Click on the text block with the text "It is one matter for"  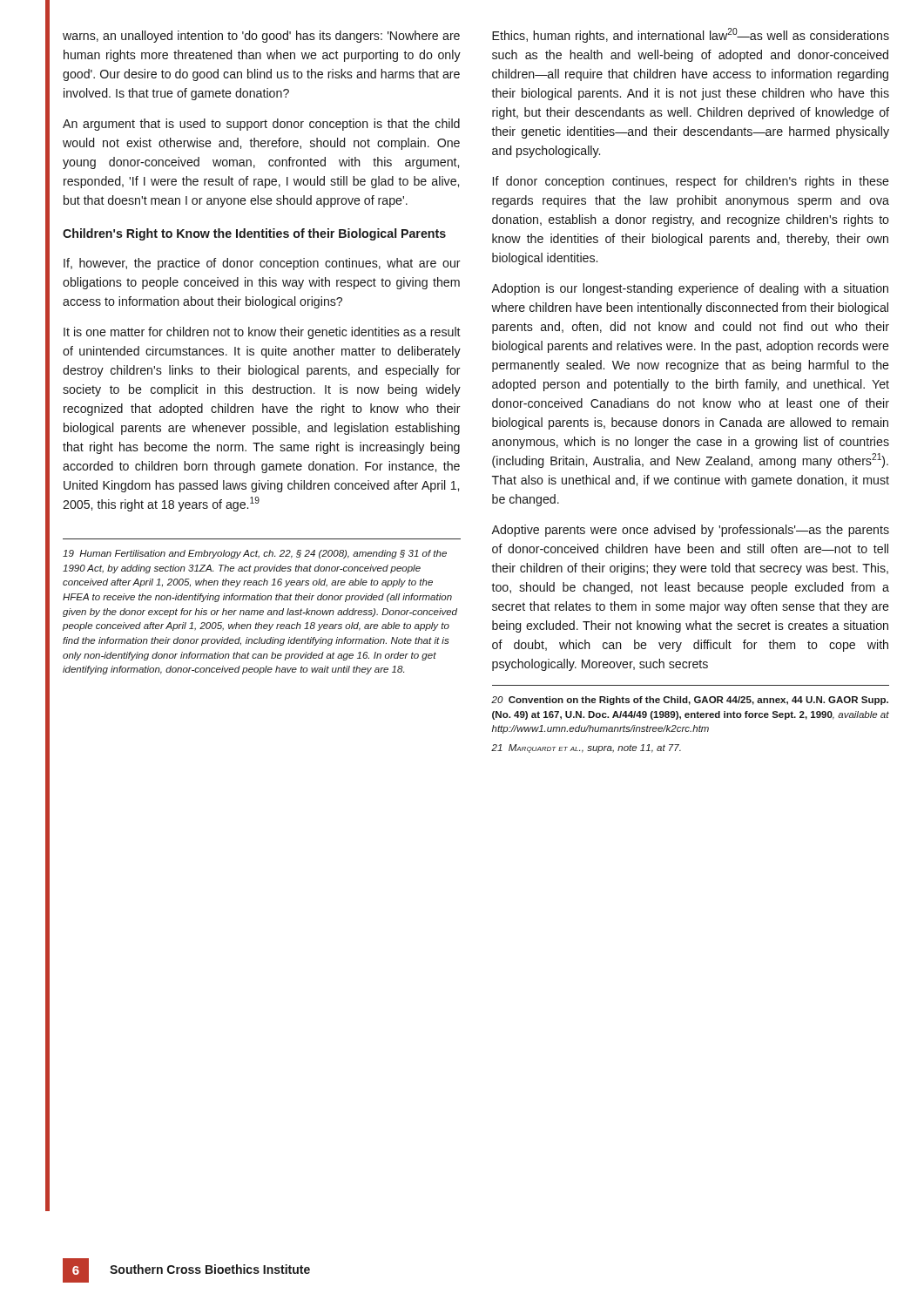(261, 418)
